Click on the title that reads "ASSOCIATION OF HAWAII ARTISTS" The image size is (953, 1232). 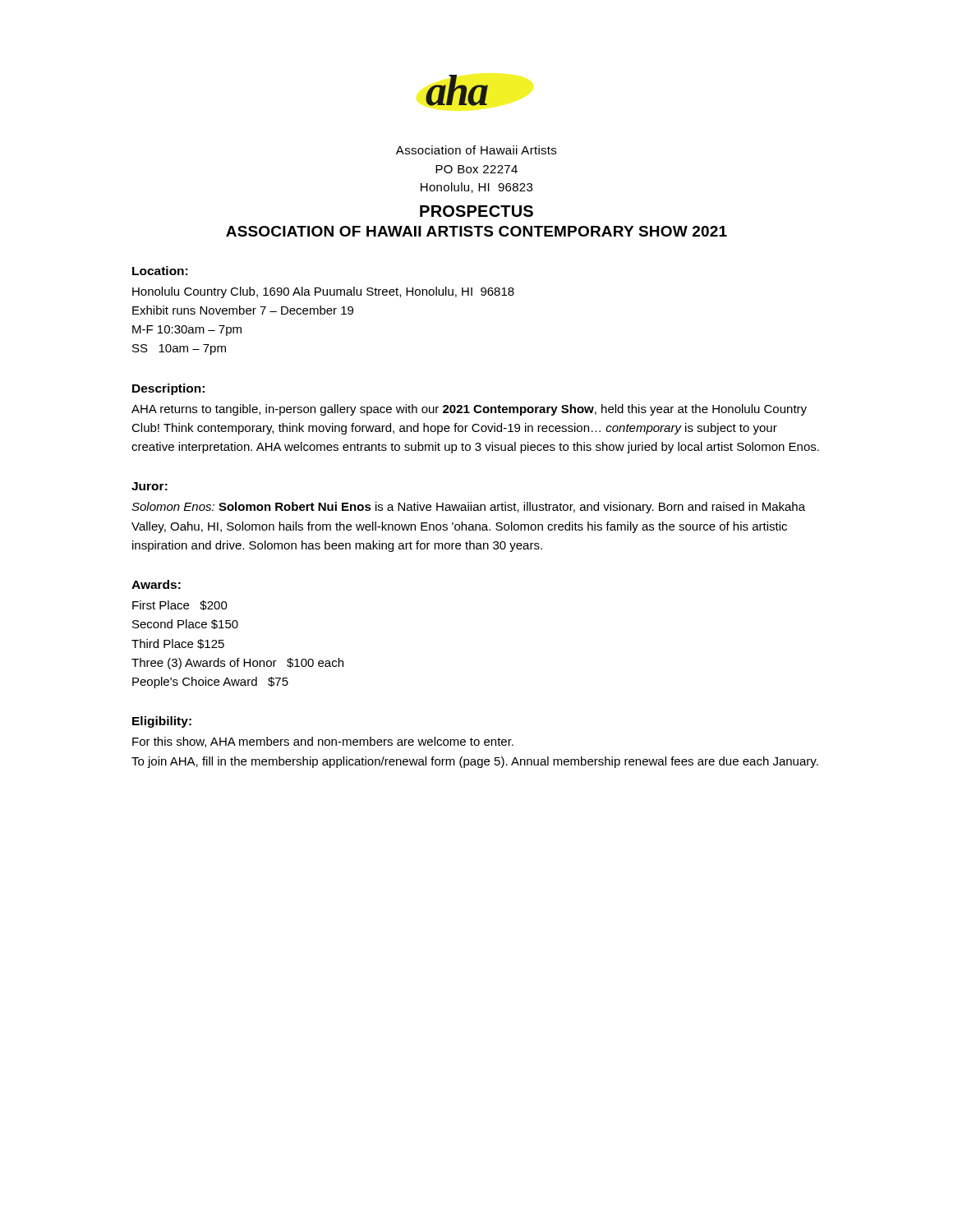[476, 231]
